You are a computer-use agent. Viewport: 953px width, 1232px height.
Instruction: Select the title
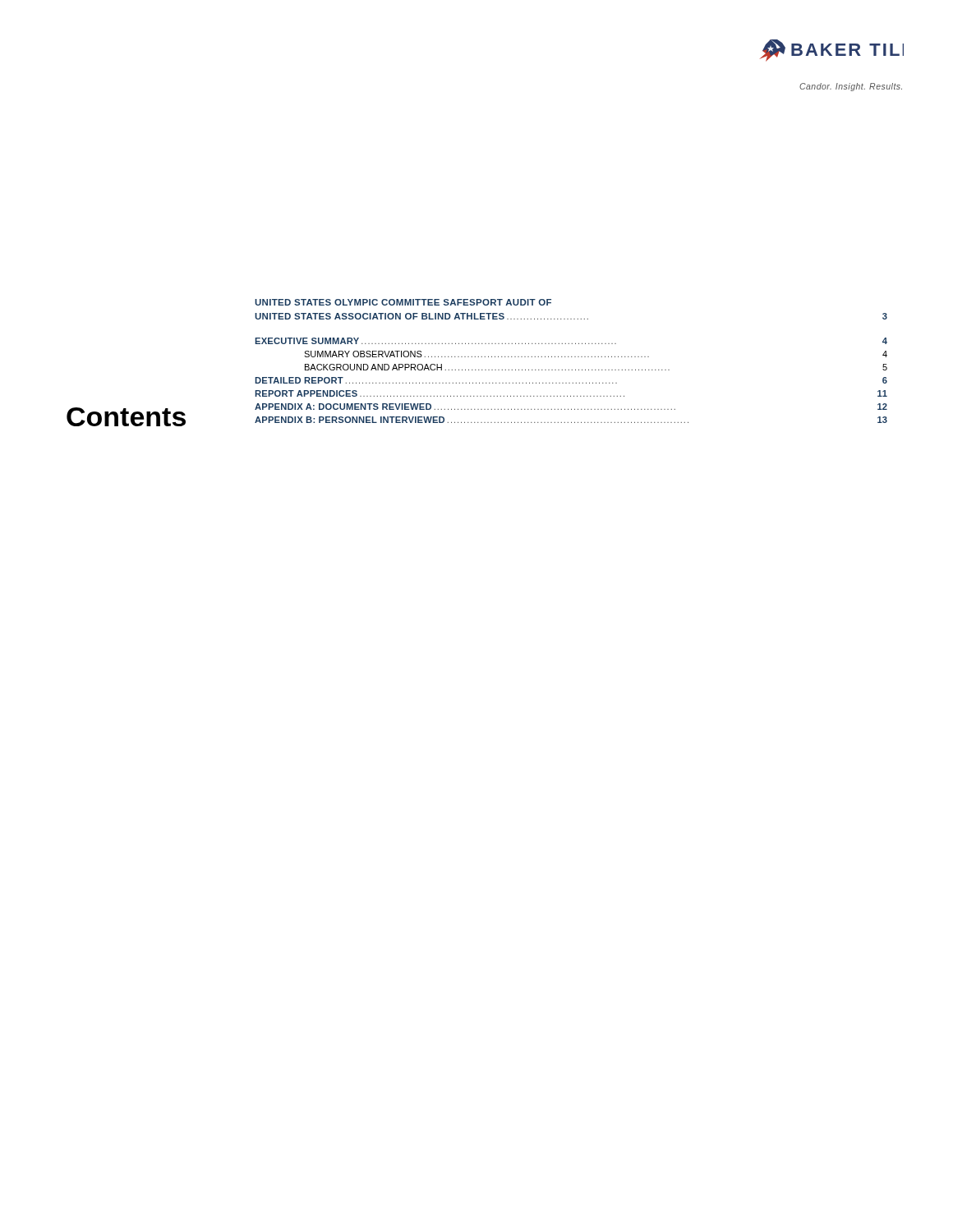(x=126, y=416)
